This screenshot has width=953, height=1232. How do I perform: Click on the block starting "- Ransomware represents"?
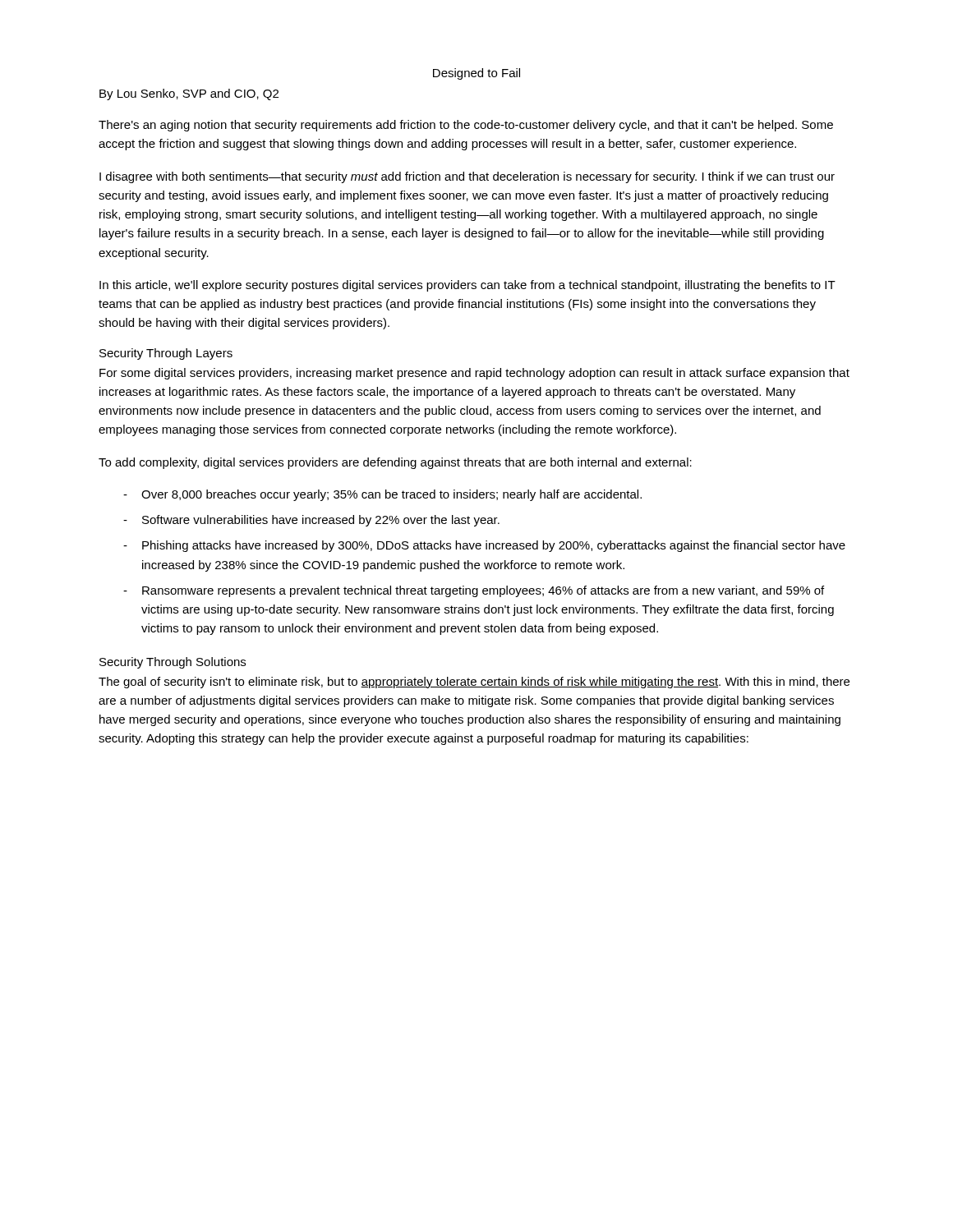pos(489,609)
